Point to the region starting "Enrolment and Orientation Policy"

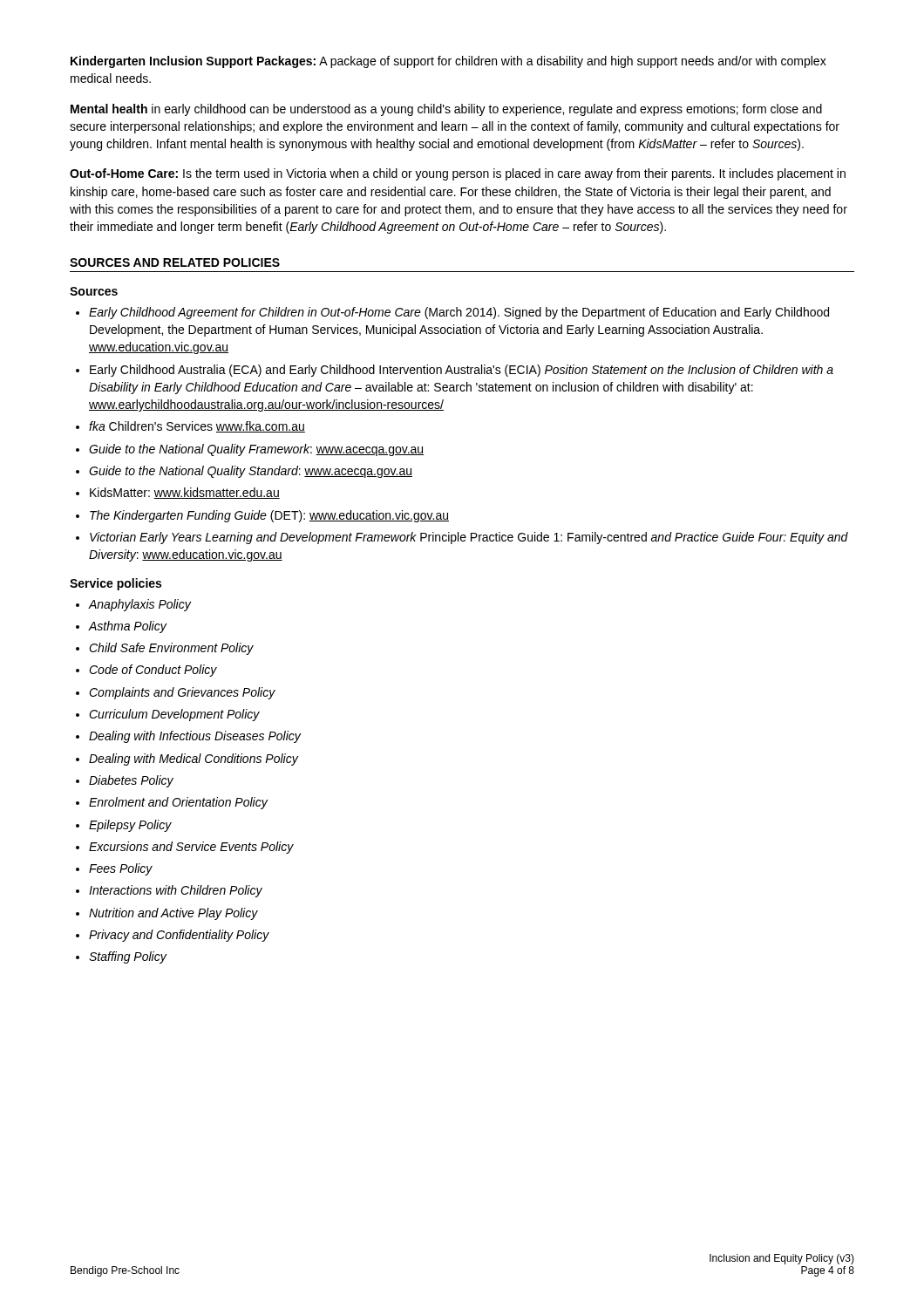point(178,803)
